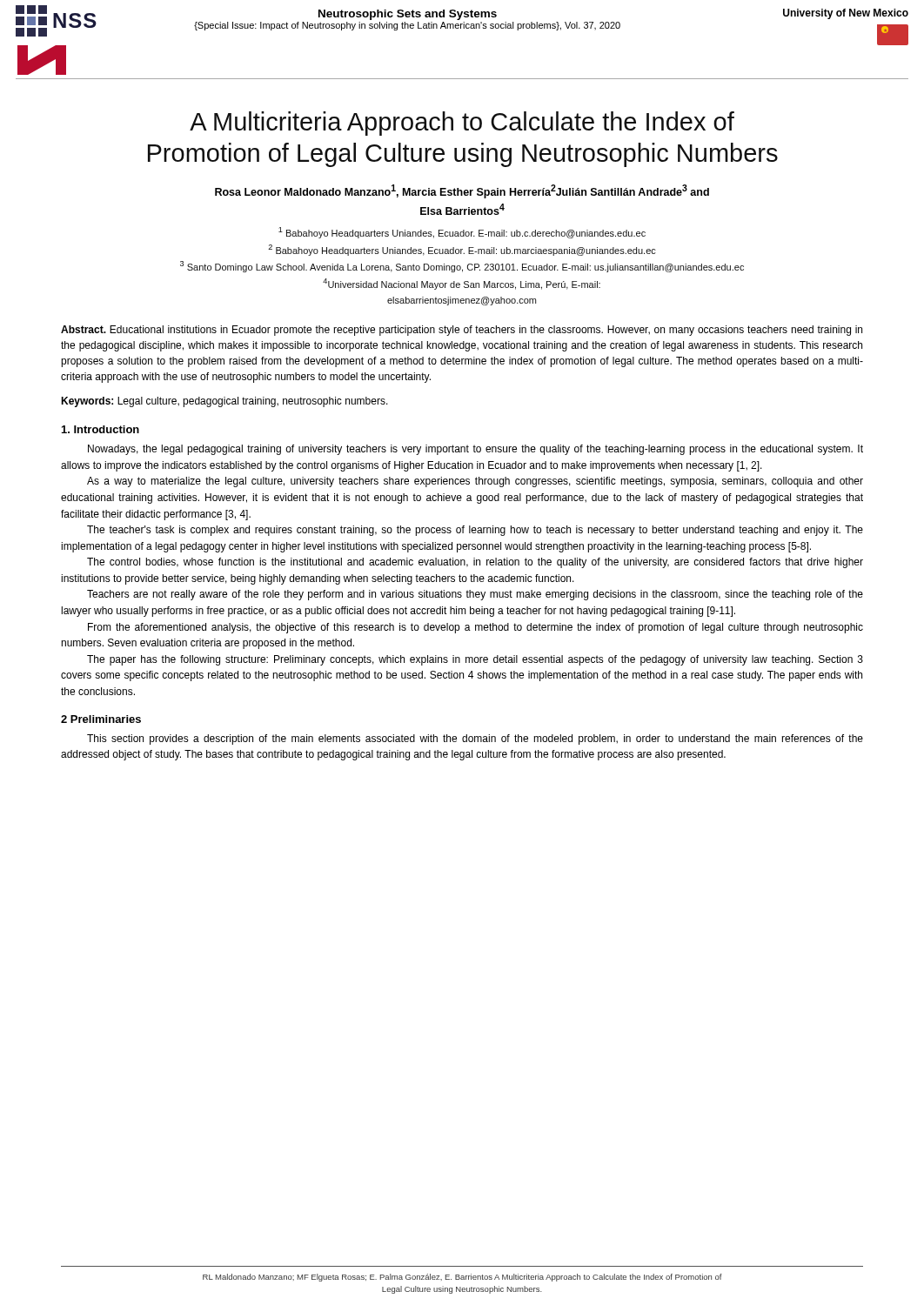This screenshot has width=924, height=1305.
Task: Find the block on this page that starts "As a way to materialize the legal culture,"
Action: [x=462, y=498]
